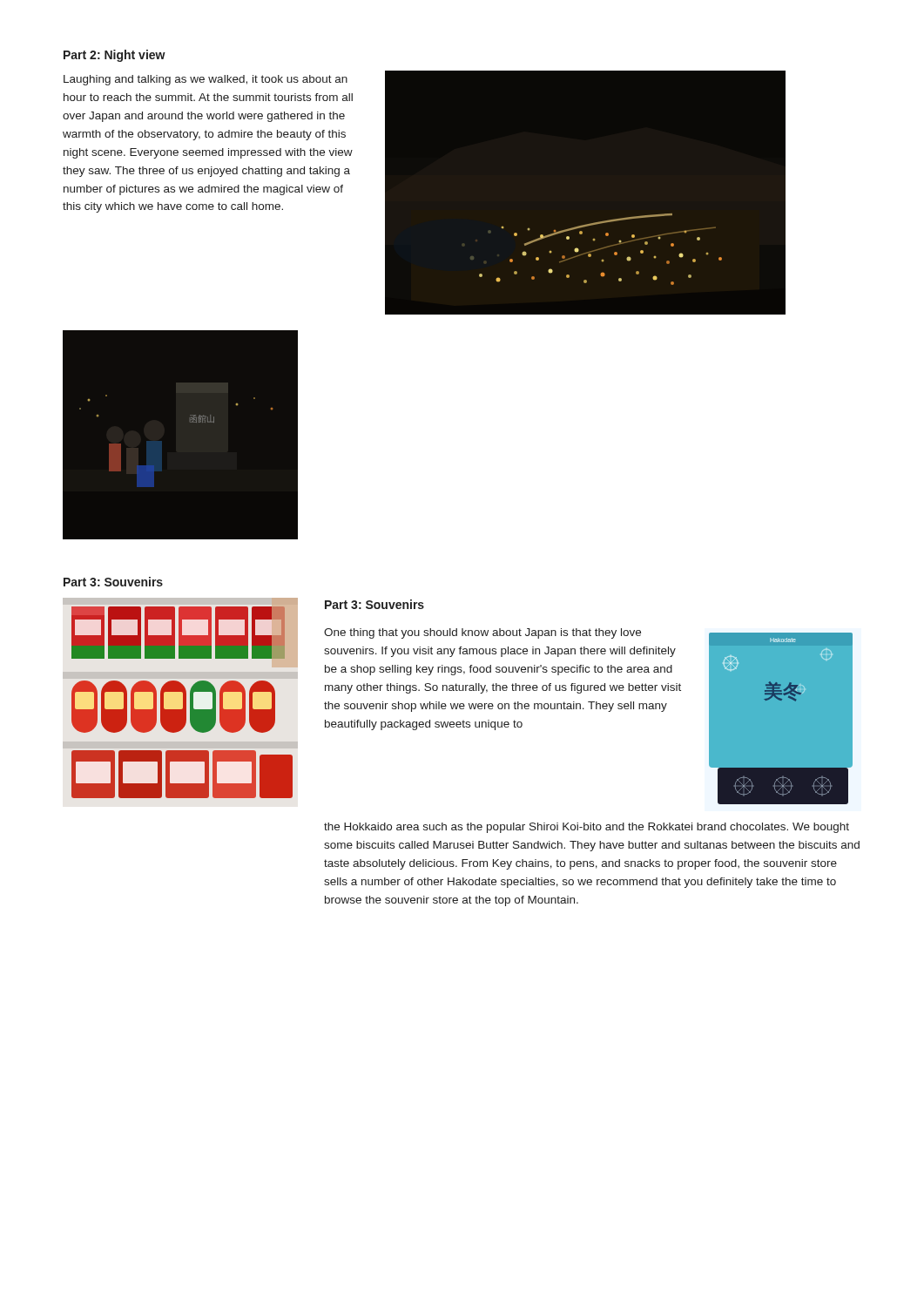924x1307 pixels.
Task: Locate the block of text that opens with "One thing that you should know about"
Action: click(x=503, y=678)
